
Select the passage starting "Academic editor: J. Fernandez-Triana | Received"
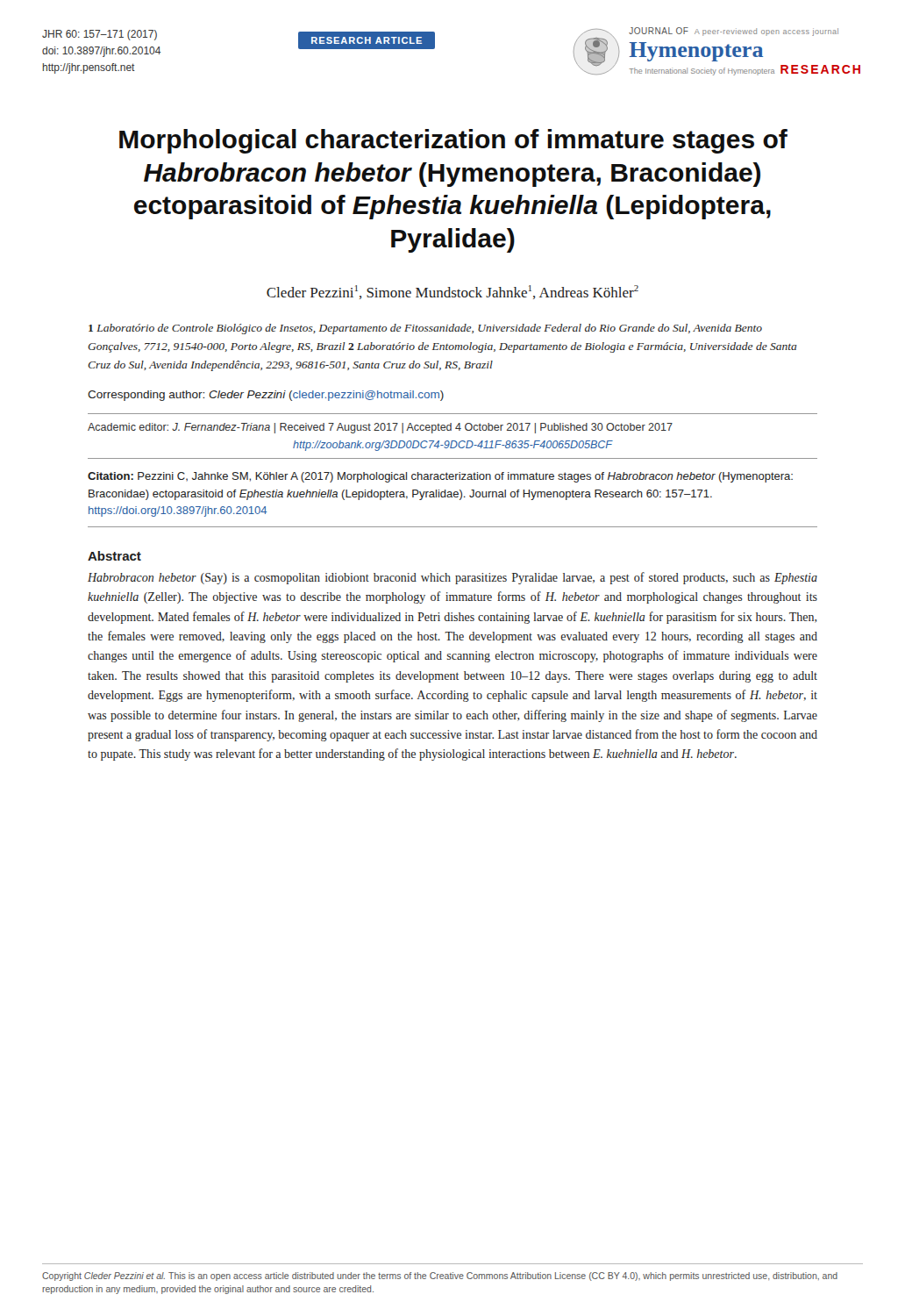tap(380, 428)
